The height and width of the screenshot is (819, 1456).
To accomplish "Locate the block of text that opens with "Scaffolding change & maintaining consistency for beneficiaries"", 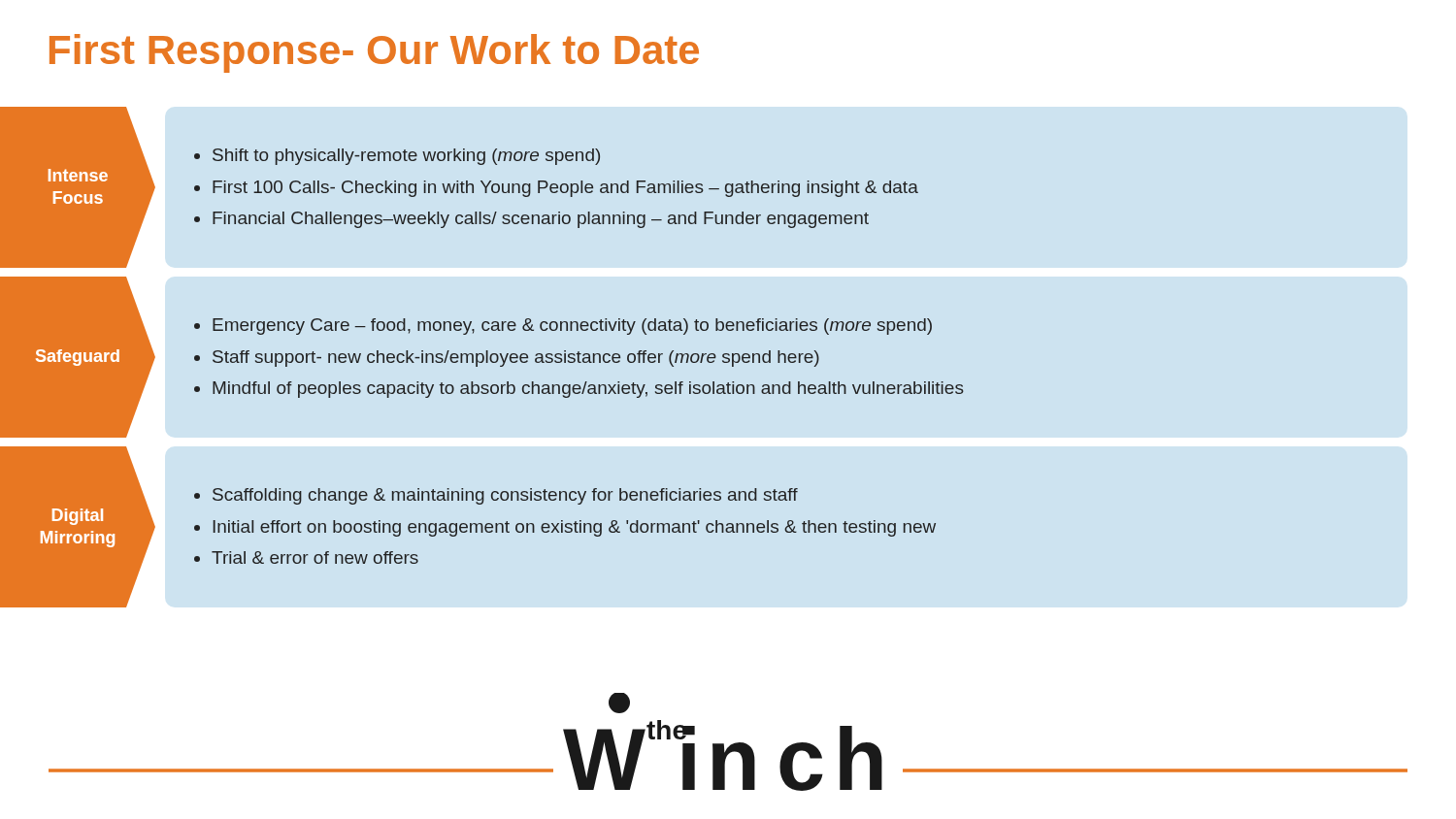I will click(504, 495).
